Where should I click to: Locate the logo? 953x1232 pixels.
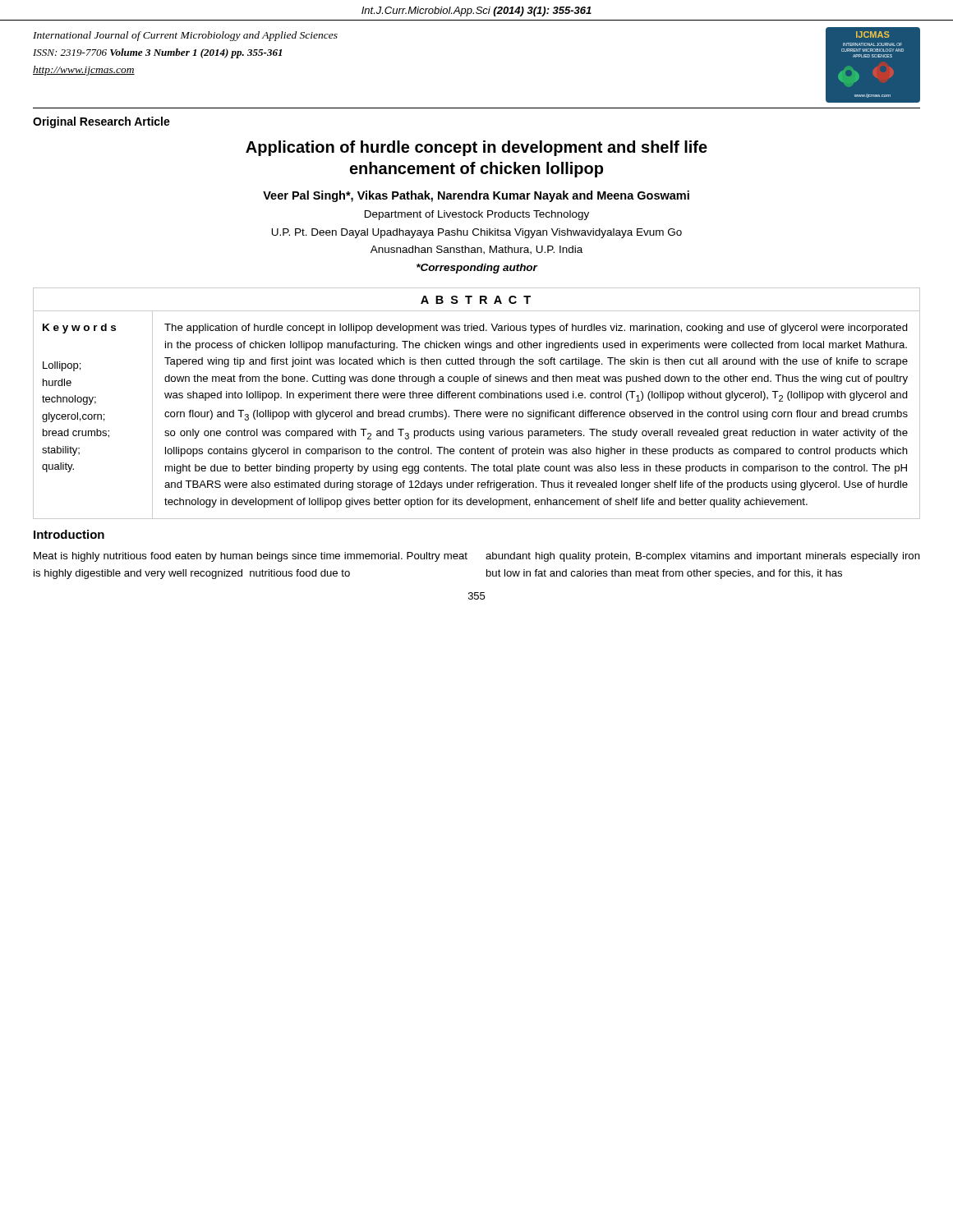[873, 65]
